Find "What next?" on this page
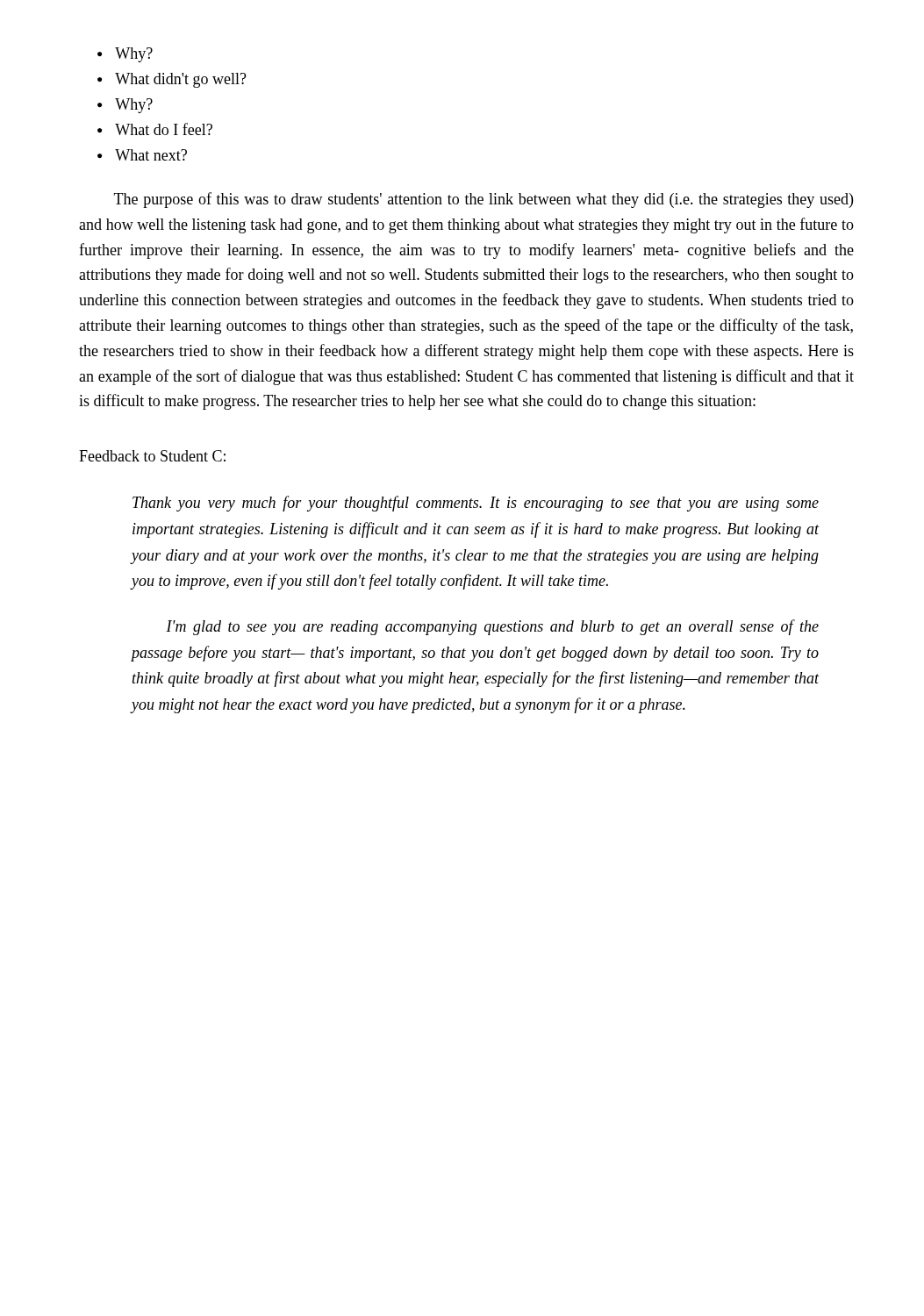The width and height of the screenshot is (924, 1316). 142,155
